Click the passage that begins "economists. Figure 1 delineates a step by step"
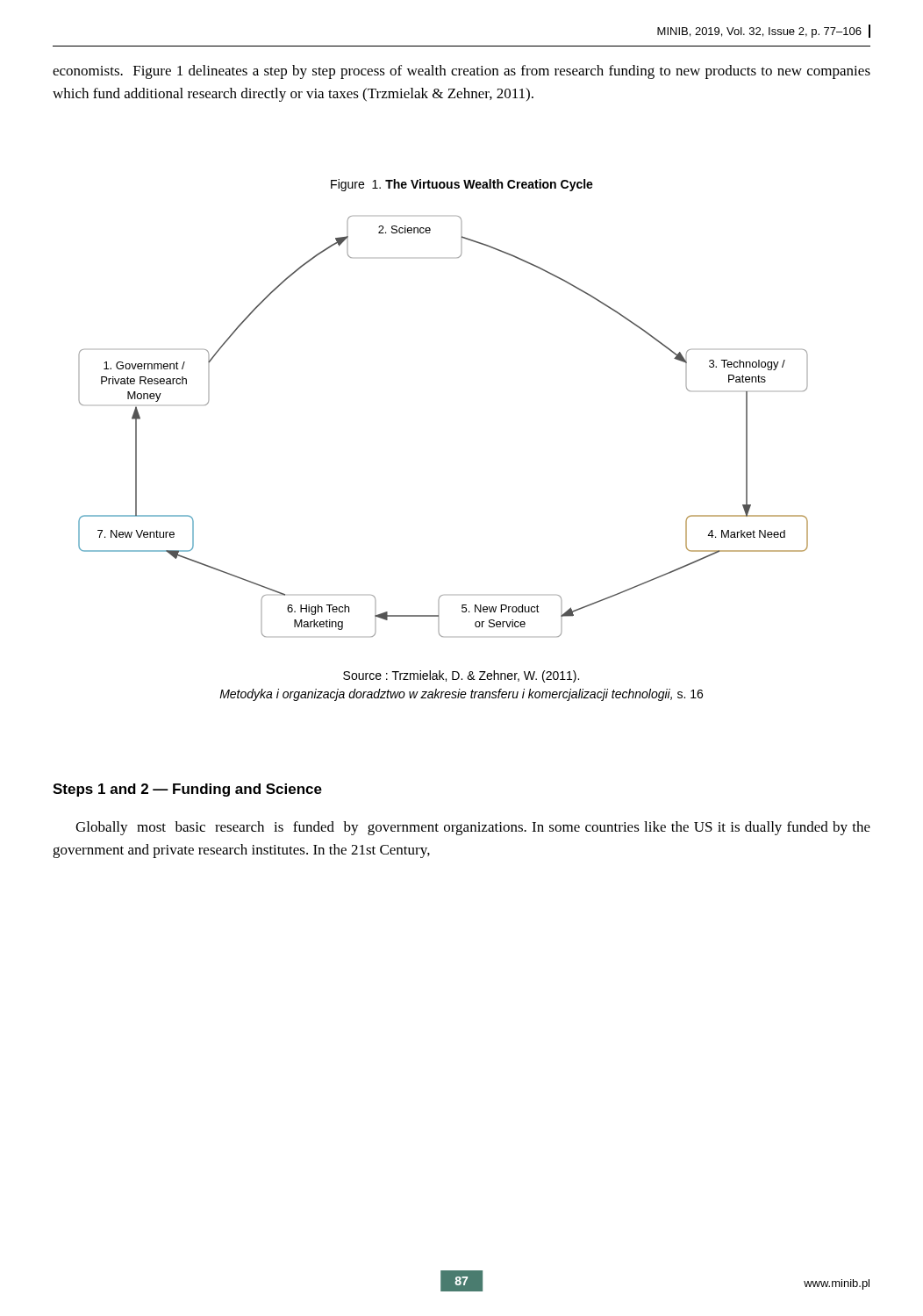 tap(462, 82)
